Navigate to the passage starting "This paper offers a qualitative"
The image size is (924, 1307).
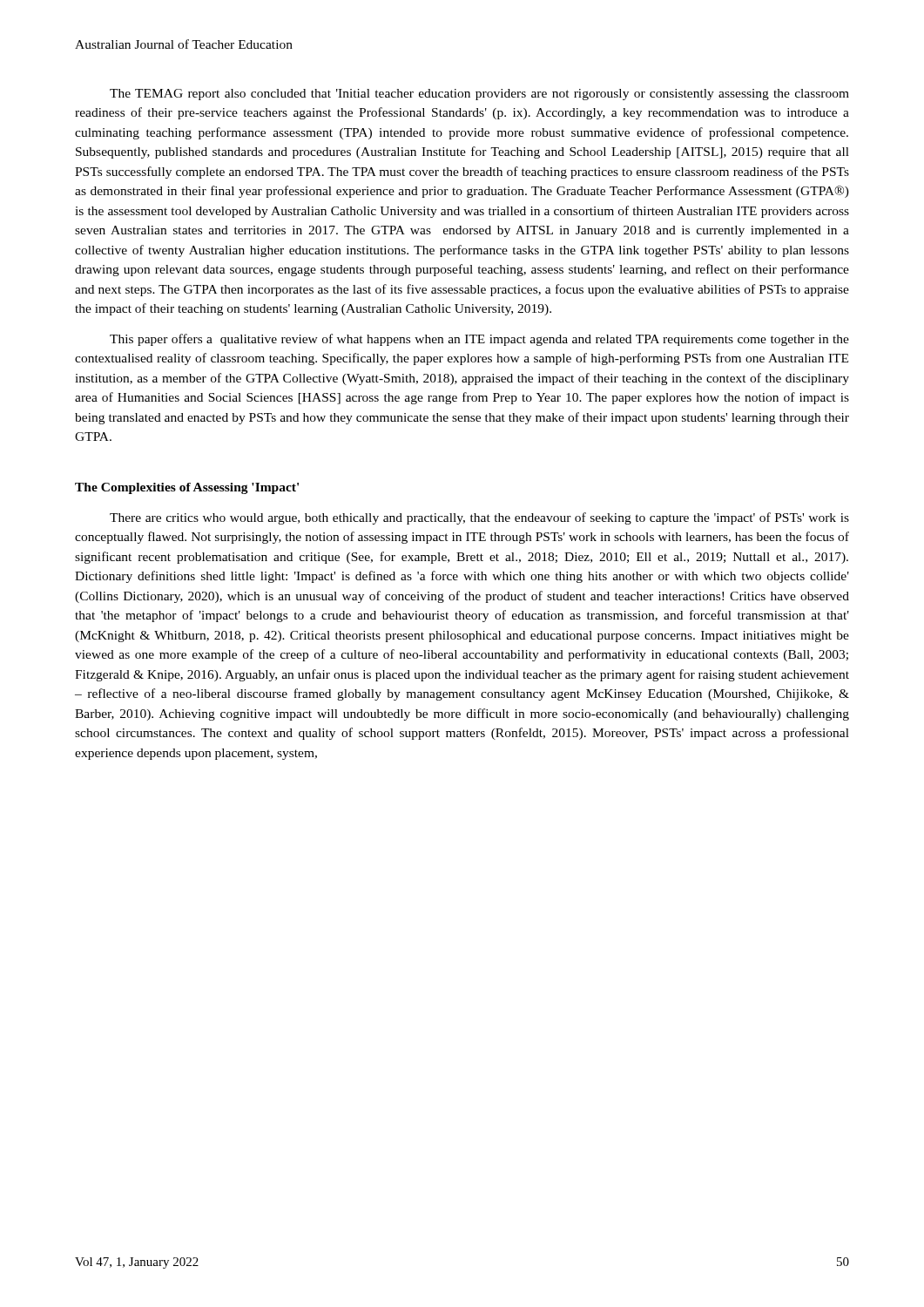462,388
